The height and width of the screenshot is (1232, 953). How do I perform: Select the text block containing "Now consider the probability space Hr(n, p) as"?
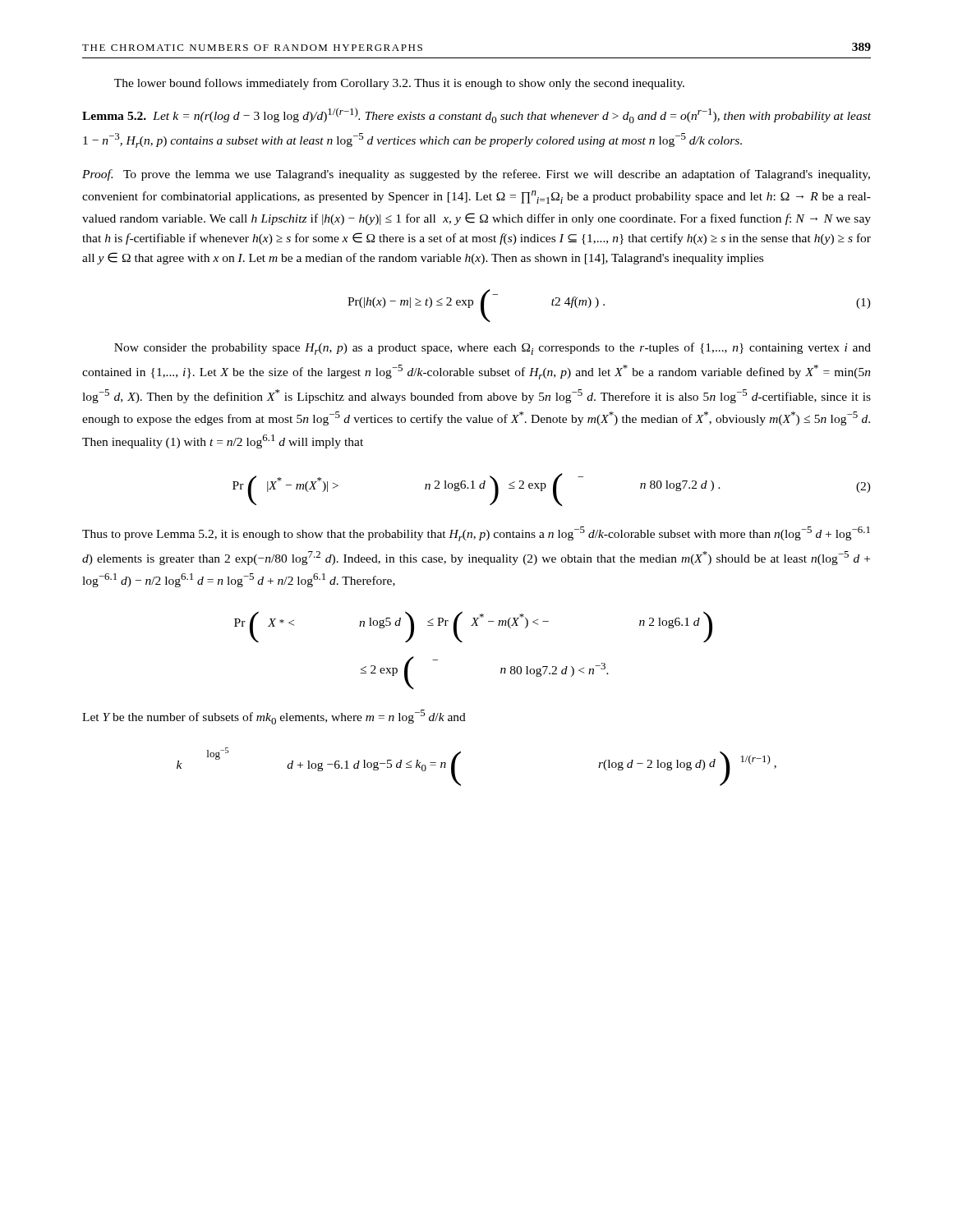click(476, 394)
